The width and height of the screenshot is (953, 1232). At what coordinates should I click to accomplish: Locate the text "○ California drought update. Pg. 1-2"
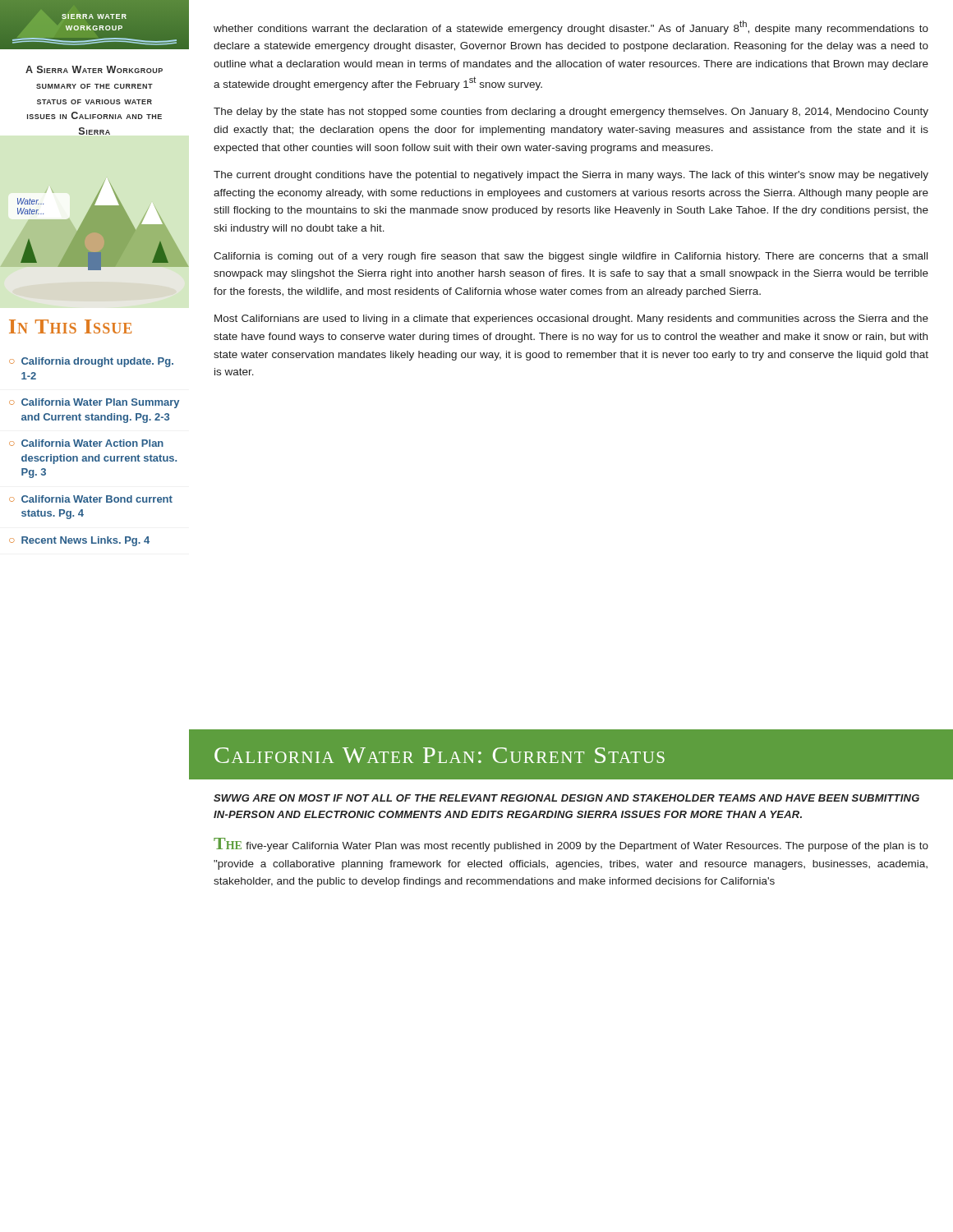(94, 368)
